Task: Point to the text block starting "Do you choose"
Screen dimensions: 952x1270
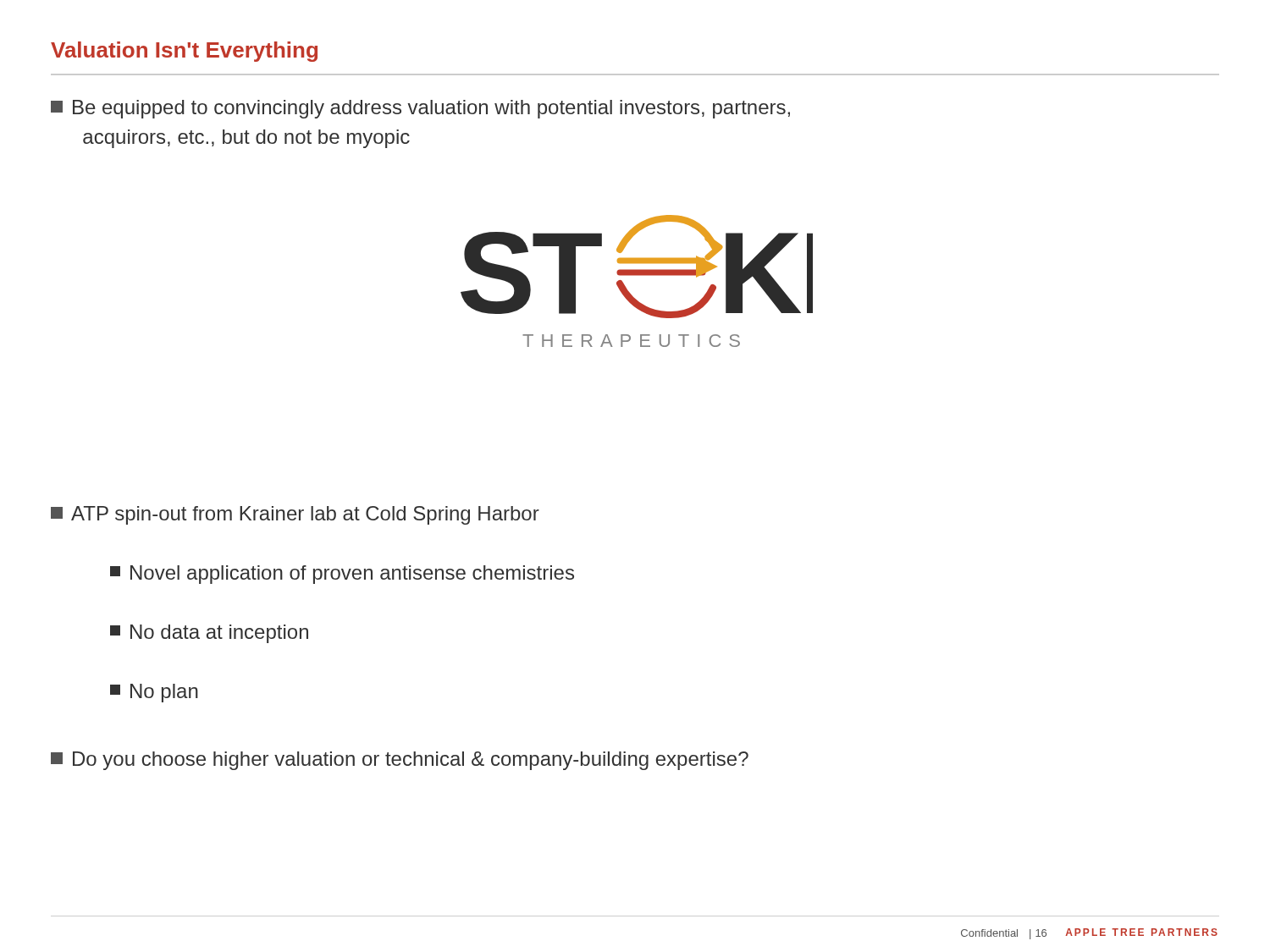Action: [400, 759]
